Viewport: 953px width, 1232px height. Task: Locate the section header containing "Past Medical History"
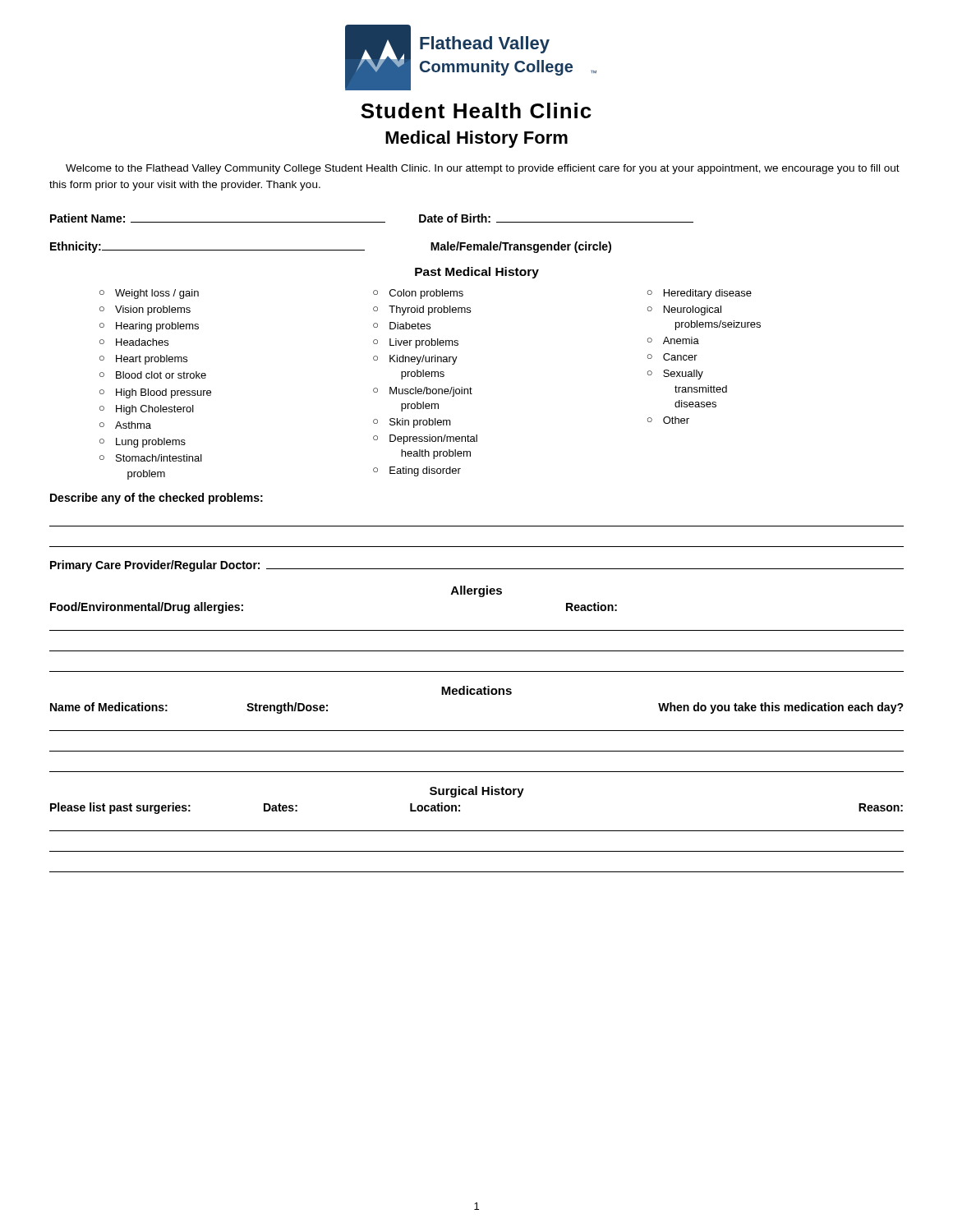point(476,271)
